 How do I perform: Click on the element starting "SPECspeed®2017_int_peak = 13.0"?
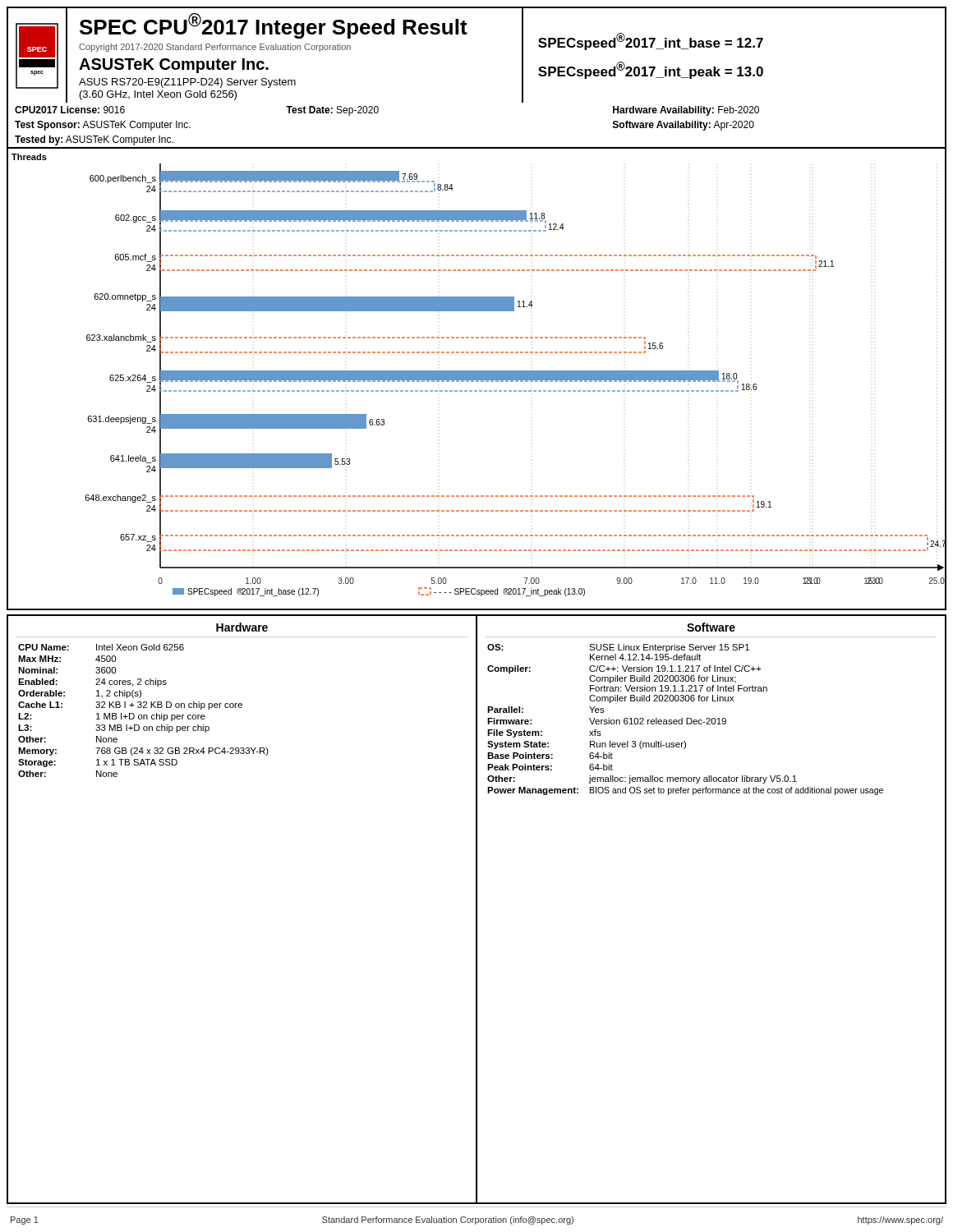coord(651,69)
